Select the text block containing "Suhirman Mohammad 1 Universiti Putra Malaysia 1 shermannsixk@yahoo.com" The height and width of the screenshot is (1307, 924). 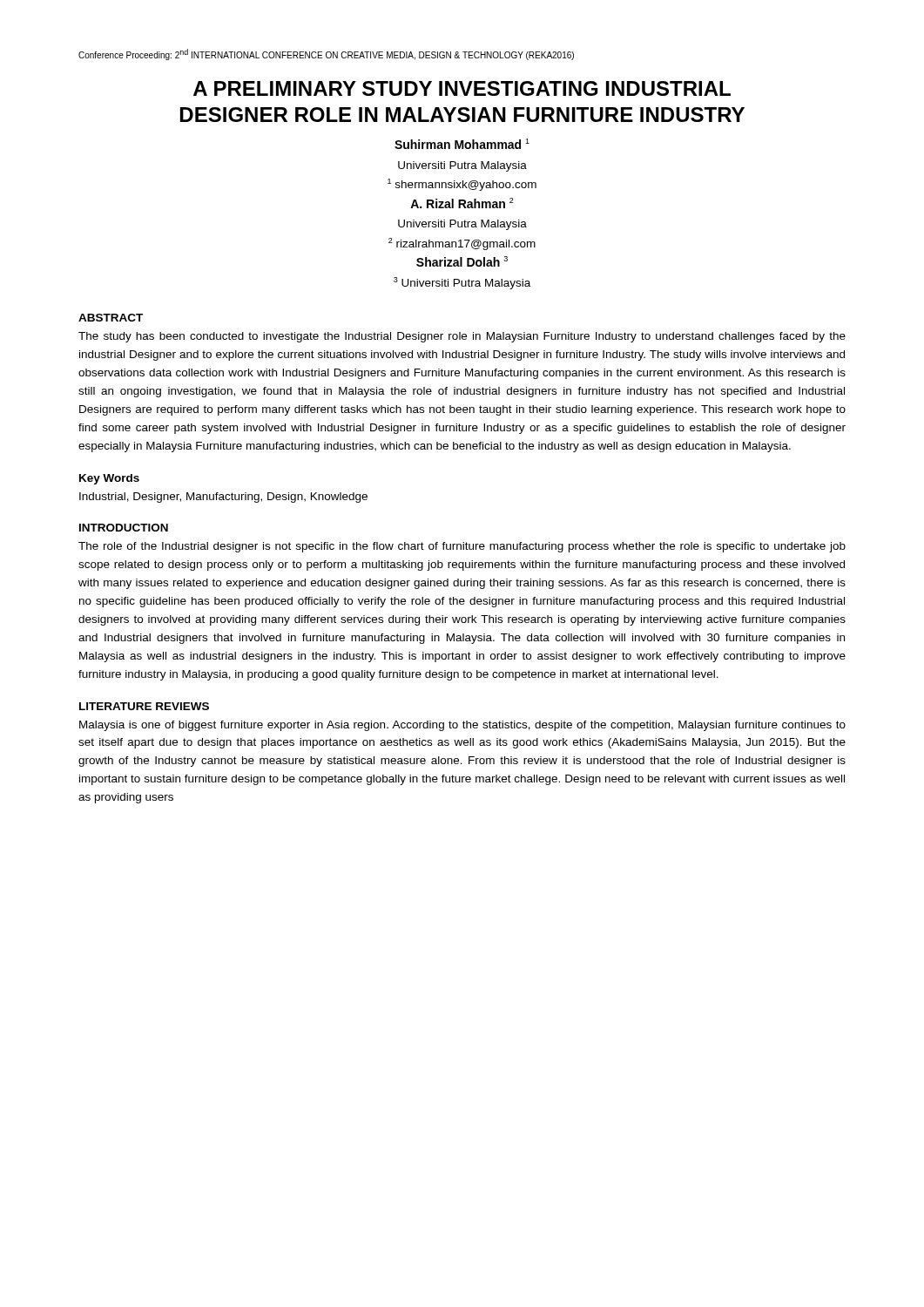462,213
